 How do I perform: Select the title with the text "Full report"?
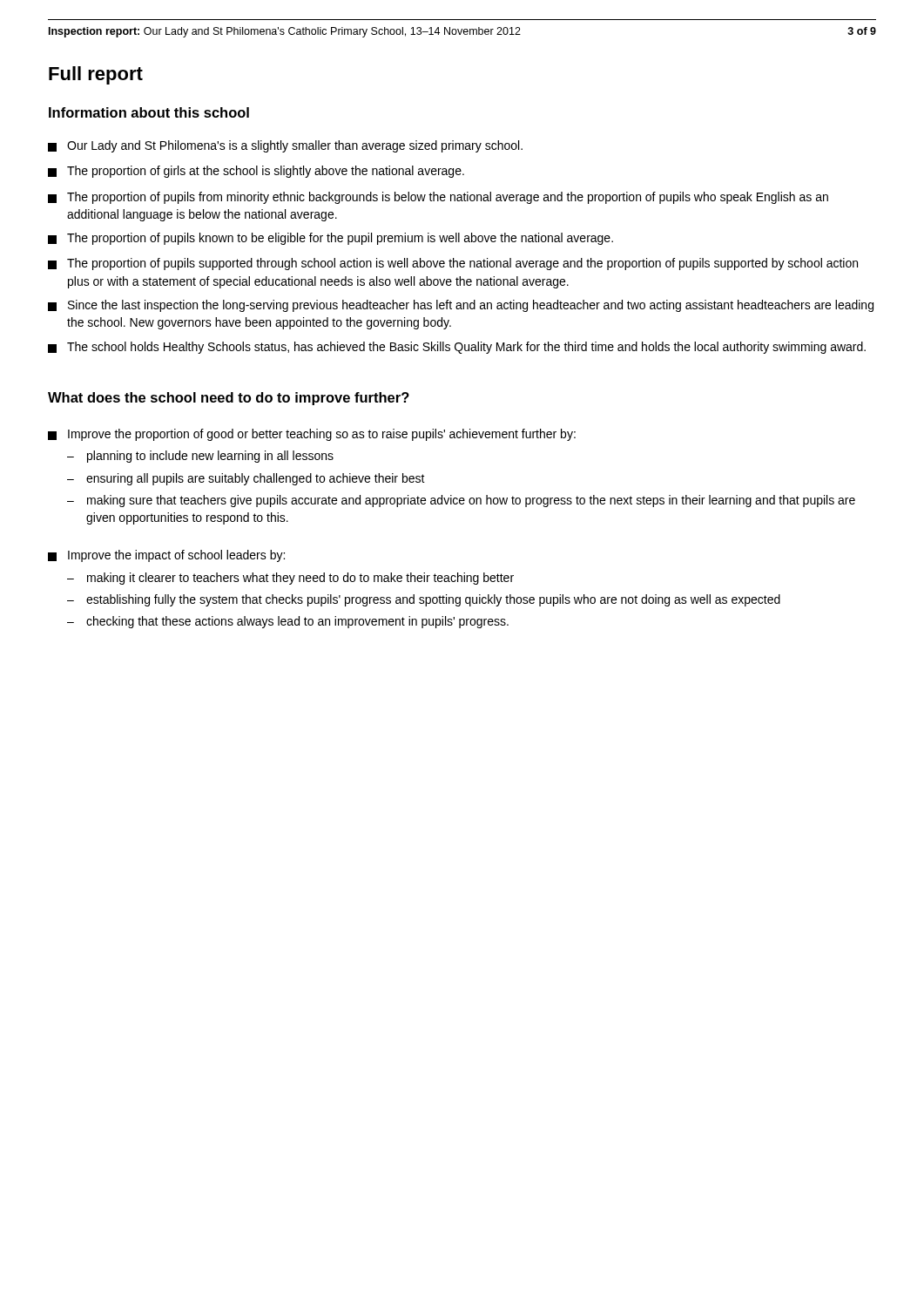(96, 75)
